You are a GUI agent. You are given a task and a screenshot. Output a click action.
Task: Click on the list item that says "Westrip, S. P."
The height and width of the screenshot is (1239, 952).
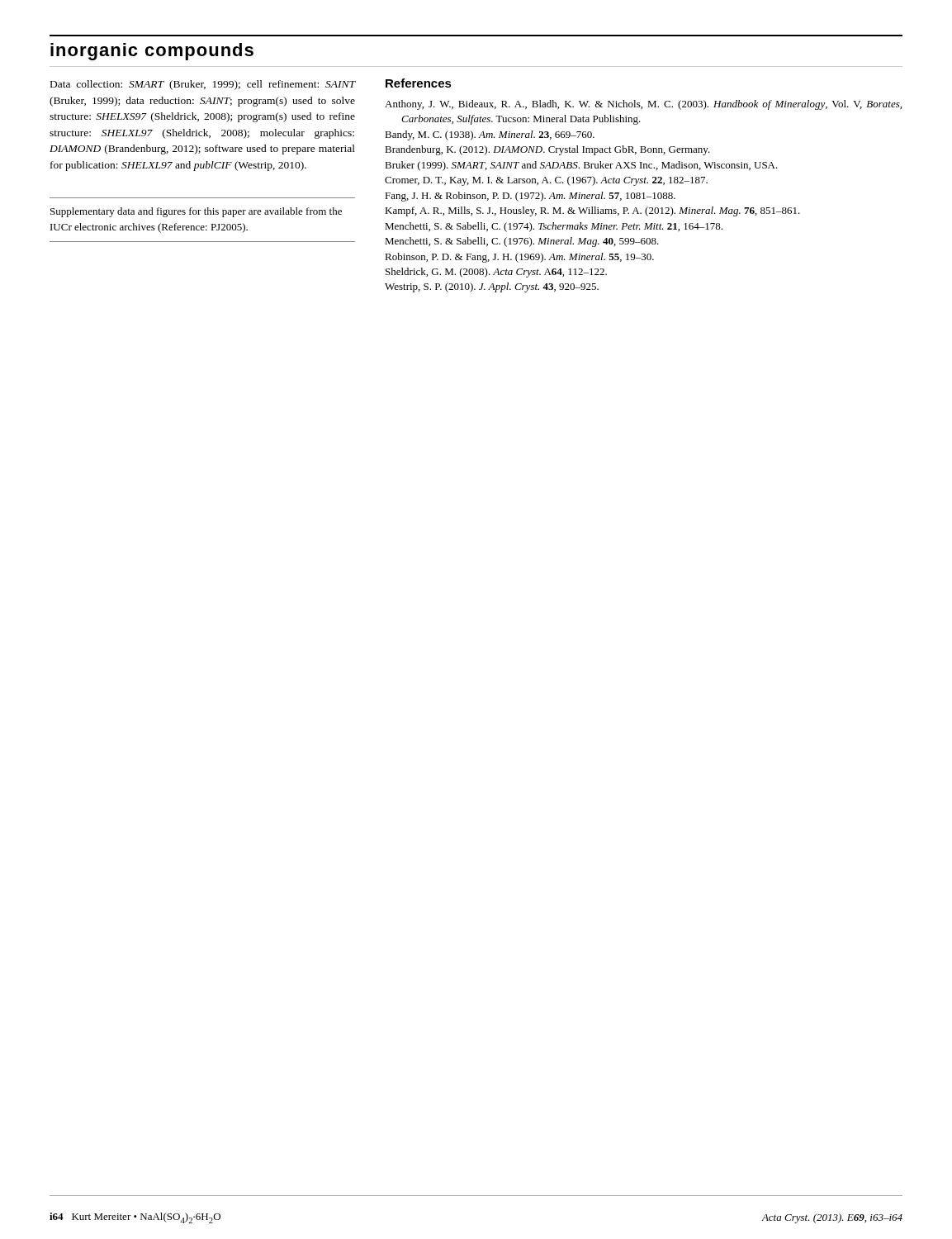[x=492, y=287]
